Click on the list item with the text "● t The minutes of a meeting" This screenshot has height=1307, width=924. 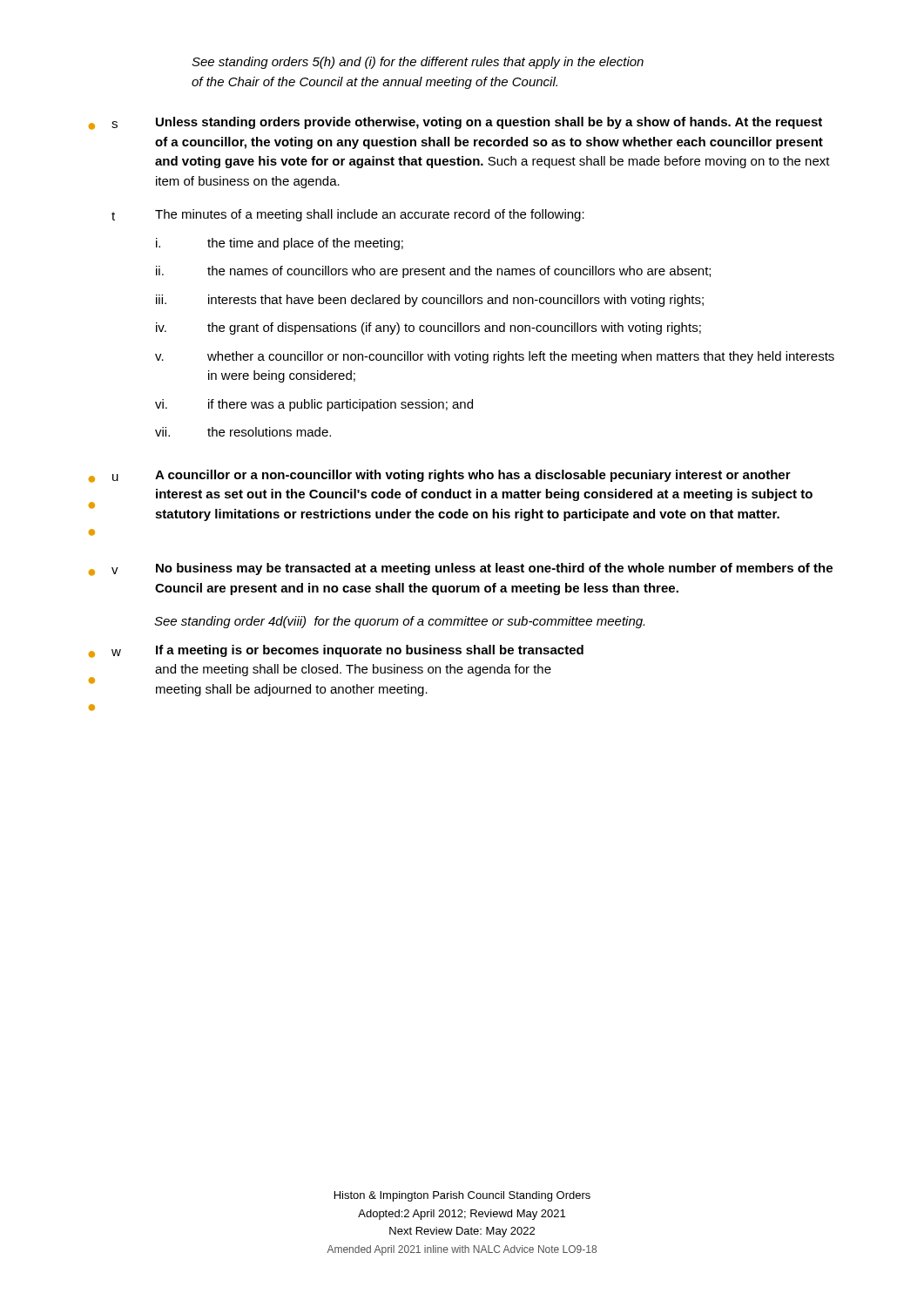point(462,328)
